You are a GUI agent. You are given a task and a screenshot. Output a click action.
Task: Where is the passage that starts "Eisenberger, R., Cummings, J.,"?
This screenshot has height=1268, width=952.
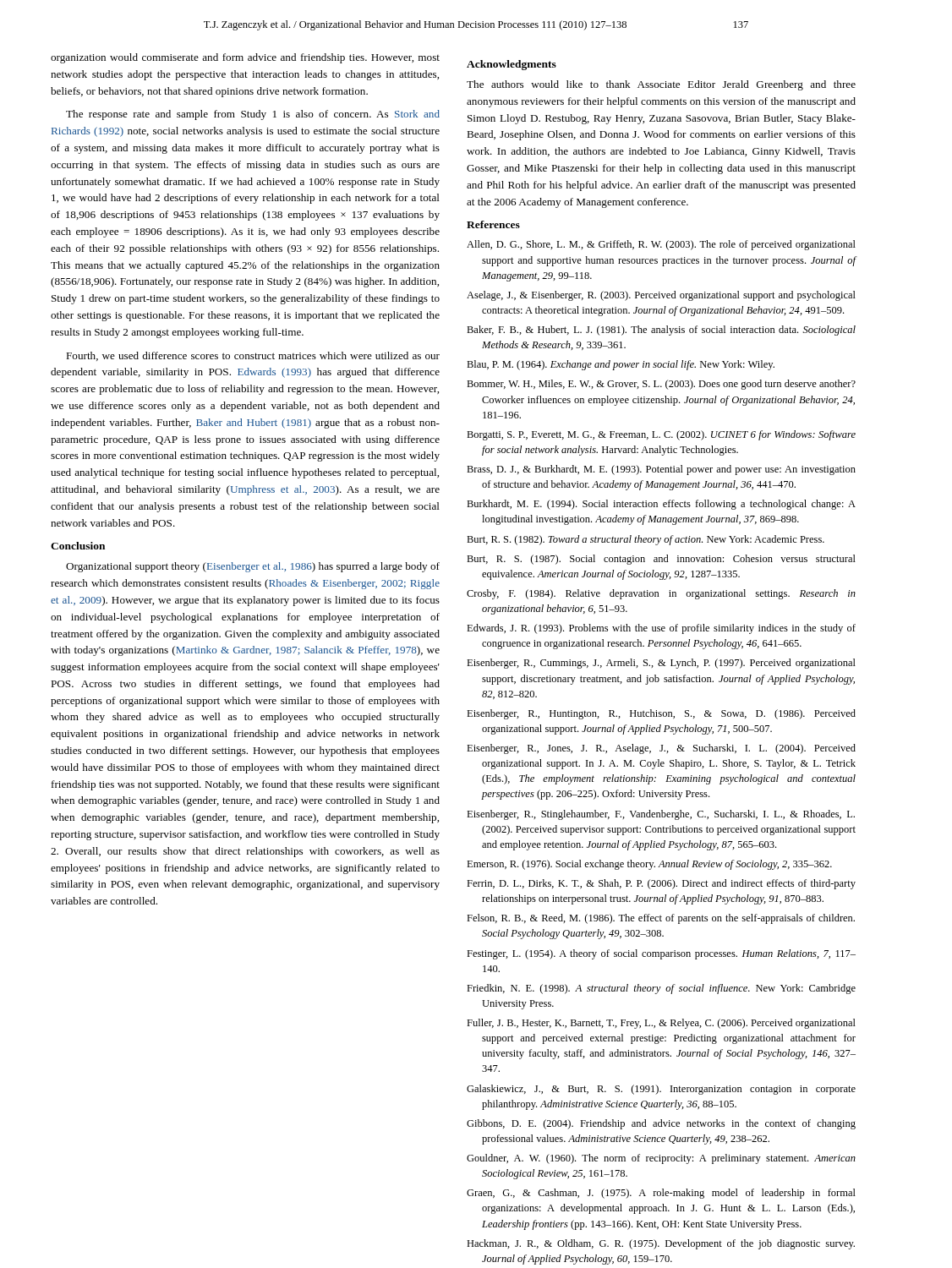coord(661,678)
